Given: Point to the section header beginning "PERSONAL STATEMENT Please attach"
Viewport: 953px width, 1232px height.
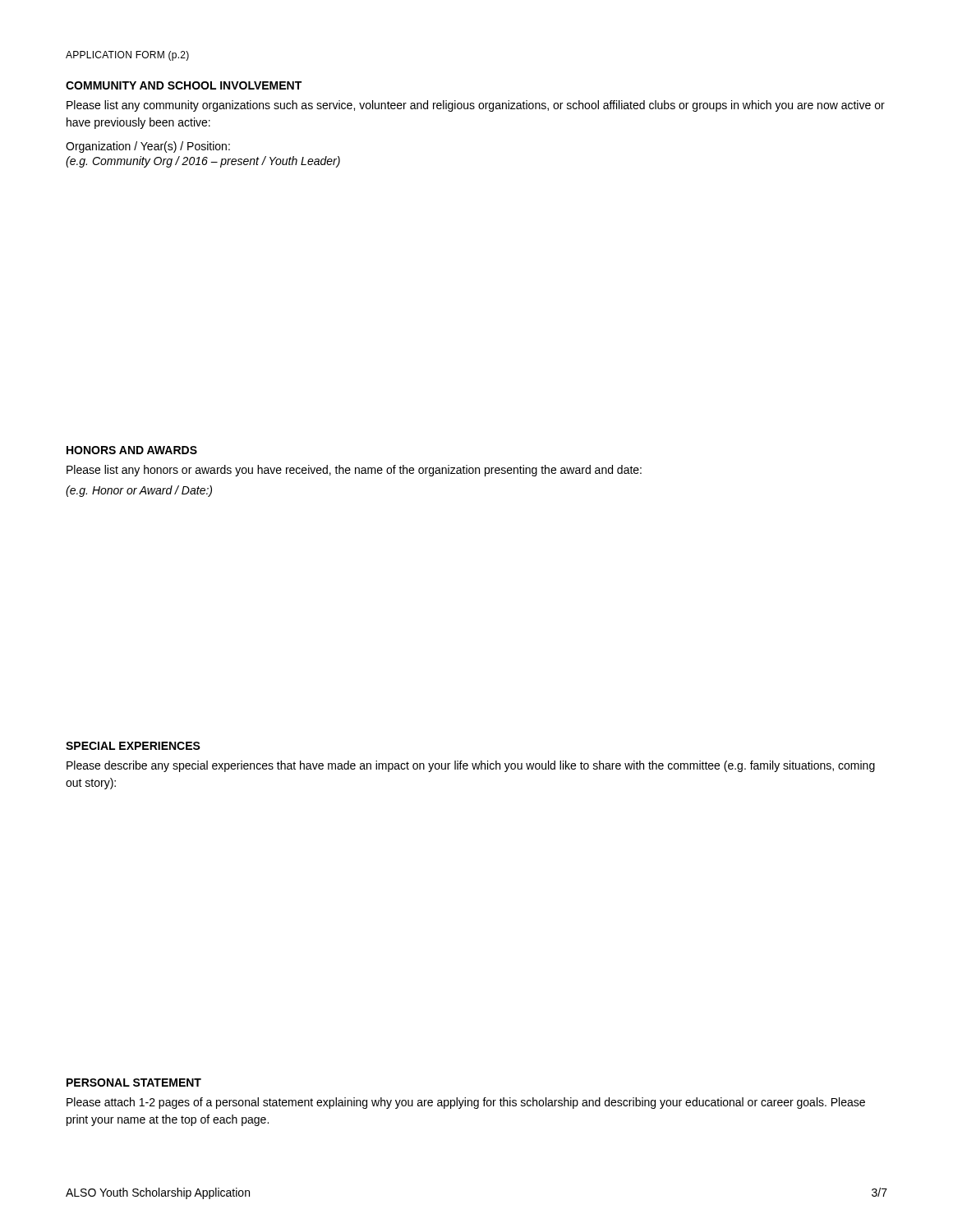Looking at the screenshot, I should [x=476, y=1102].
